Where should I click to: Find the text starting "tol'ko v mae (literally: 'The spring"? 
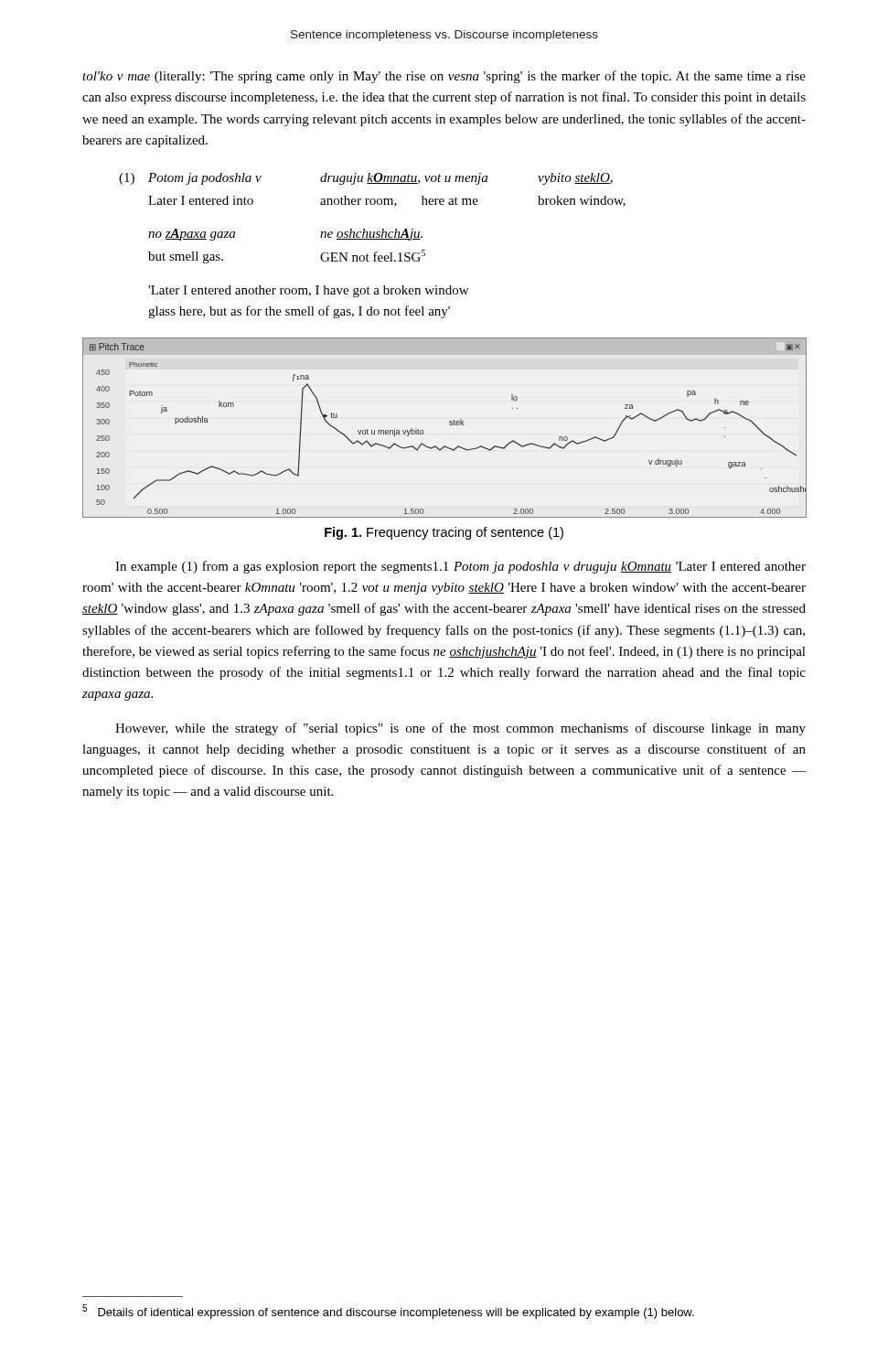tap(444, 108)
